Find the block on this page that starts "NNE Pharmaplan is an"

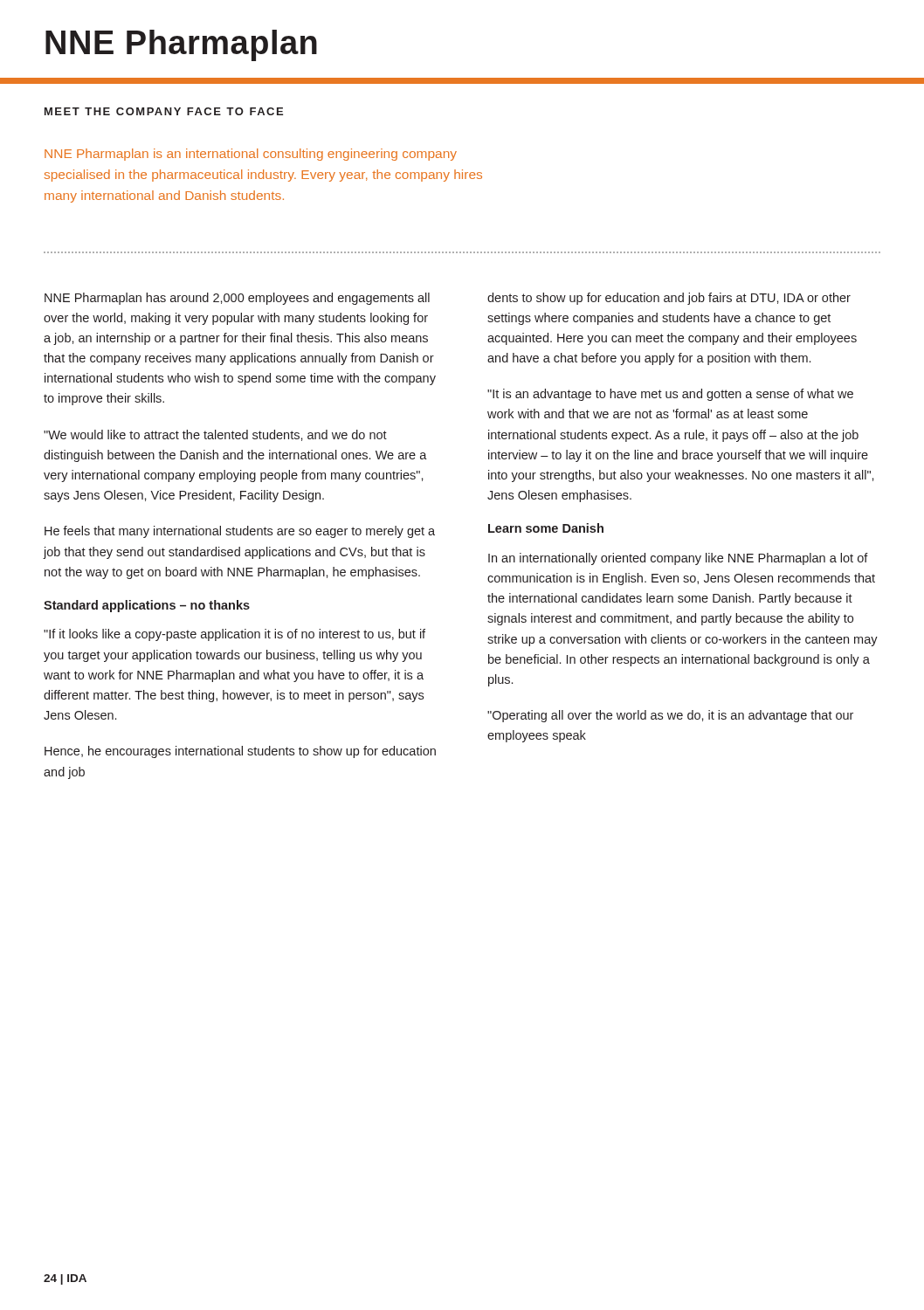[271, 174]
